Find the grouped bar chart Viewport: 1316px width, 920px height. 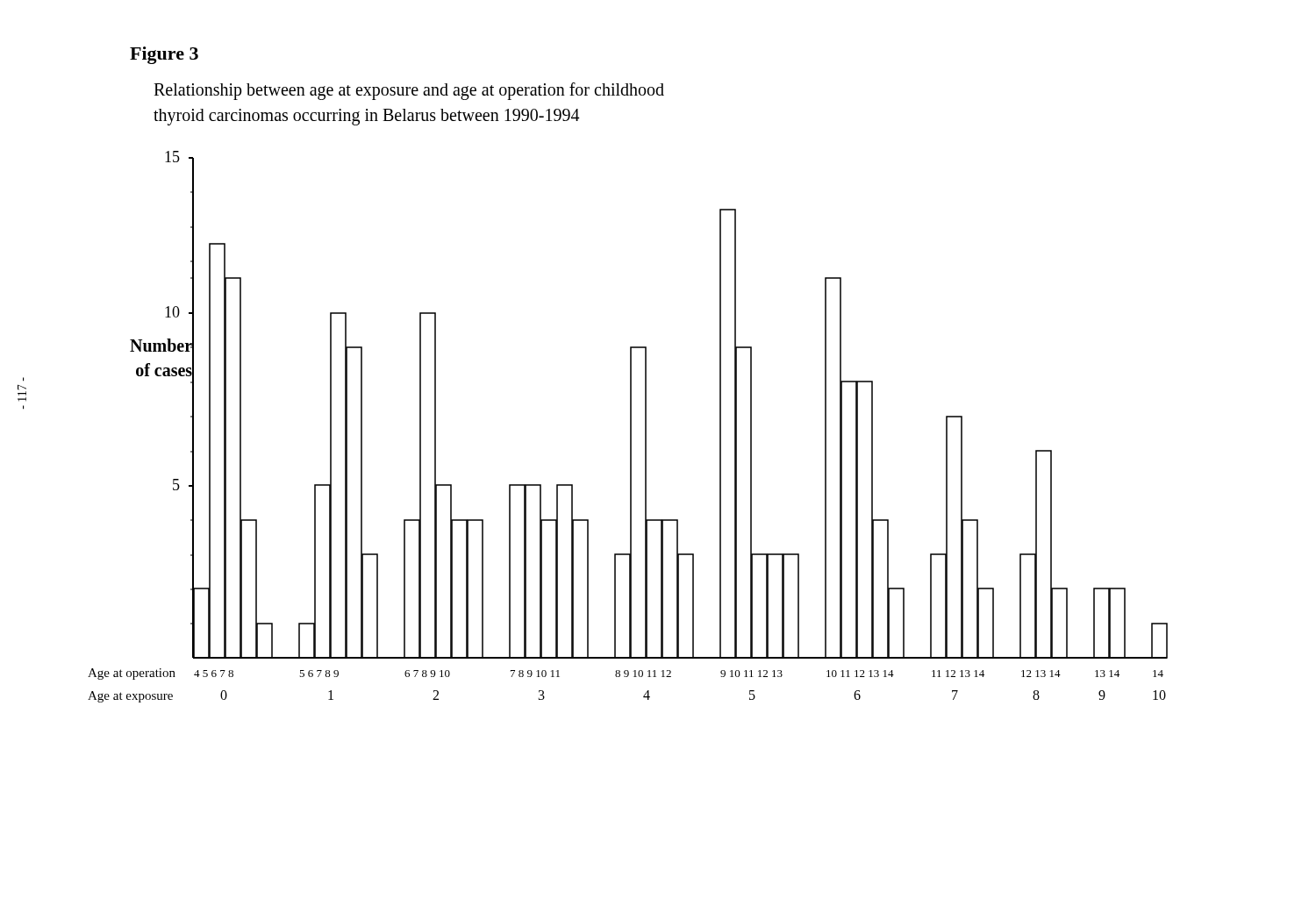point(640,456)
